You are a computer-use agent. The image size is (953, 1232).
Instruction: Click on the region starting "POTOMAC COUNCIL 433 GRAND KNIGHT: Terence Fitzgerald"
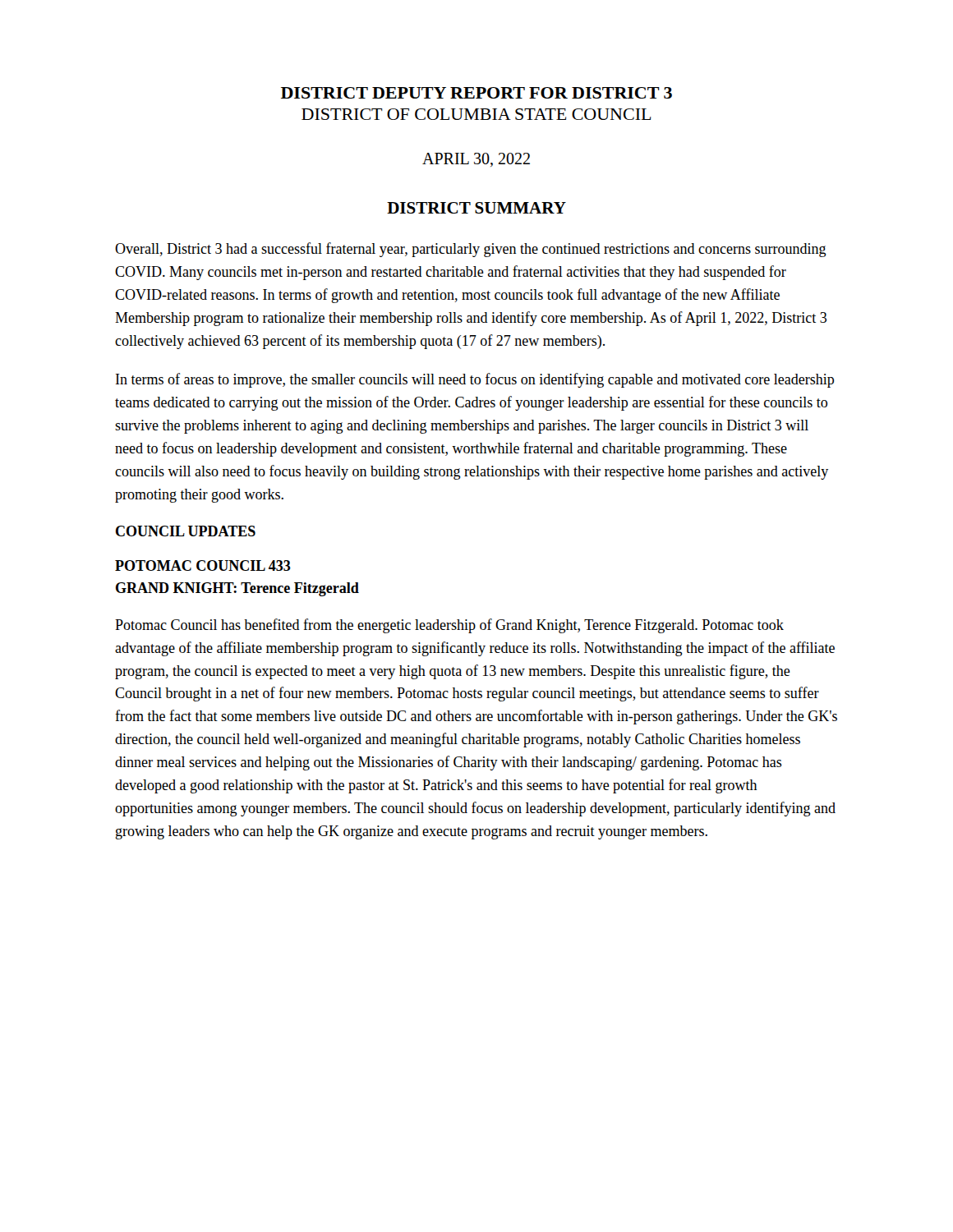point(203,565)
